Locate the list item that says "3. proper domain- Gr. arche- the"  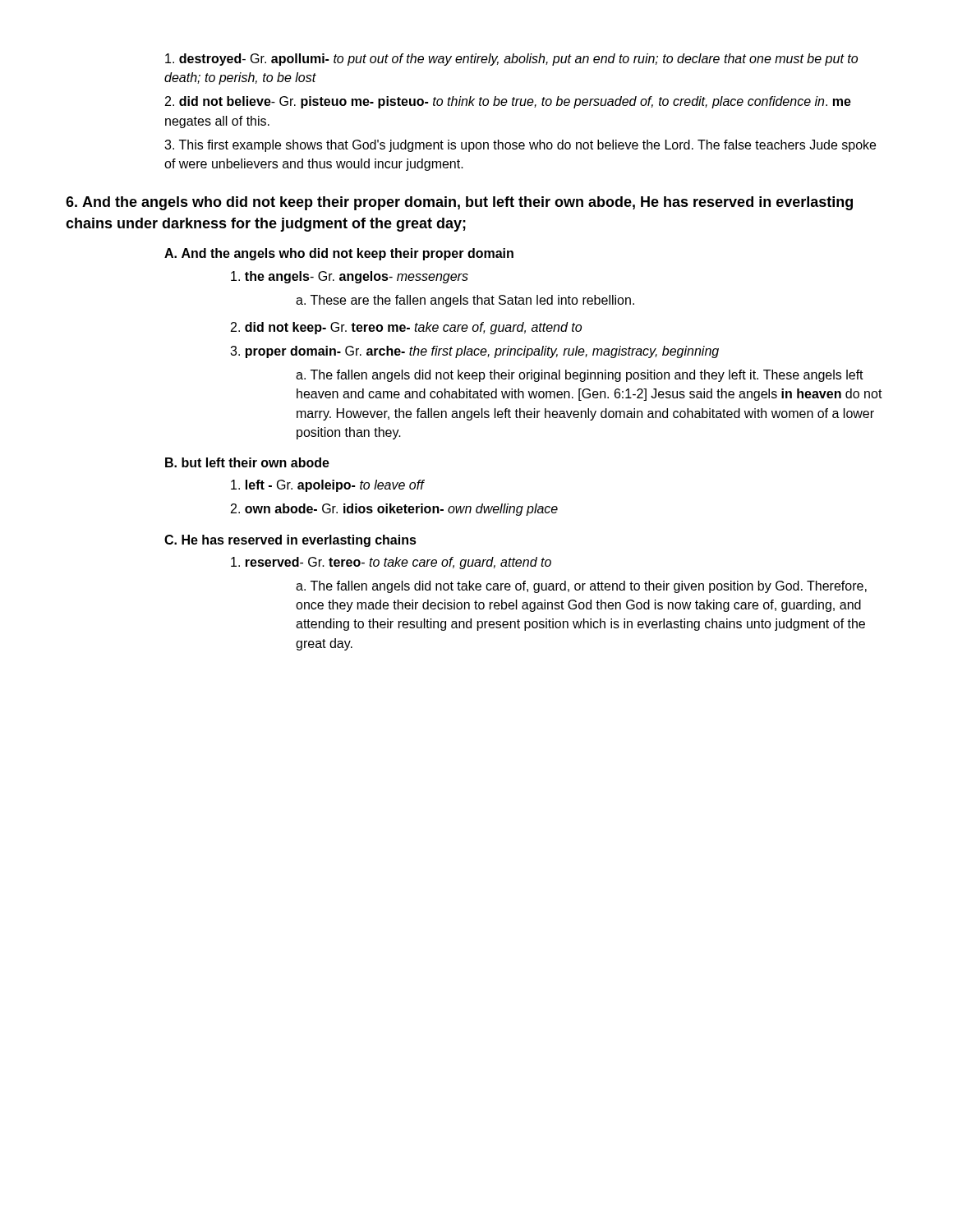475,351
